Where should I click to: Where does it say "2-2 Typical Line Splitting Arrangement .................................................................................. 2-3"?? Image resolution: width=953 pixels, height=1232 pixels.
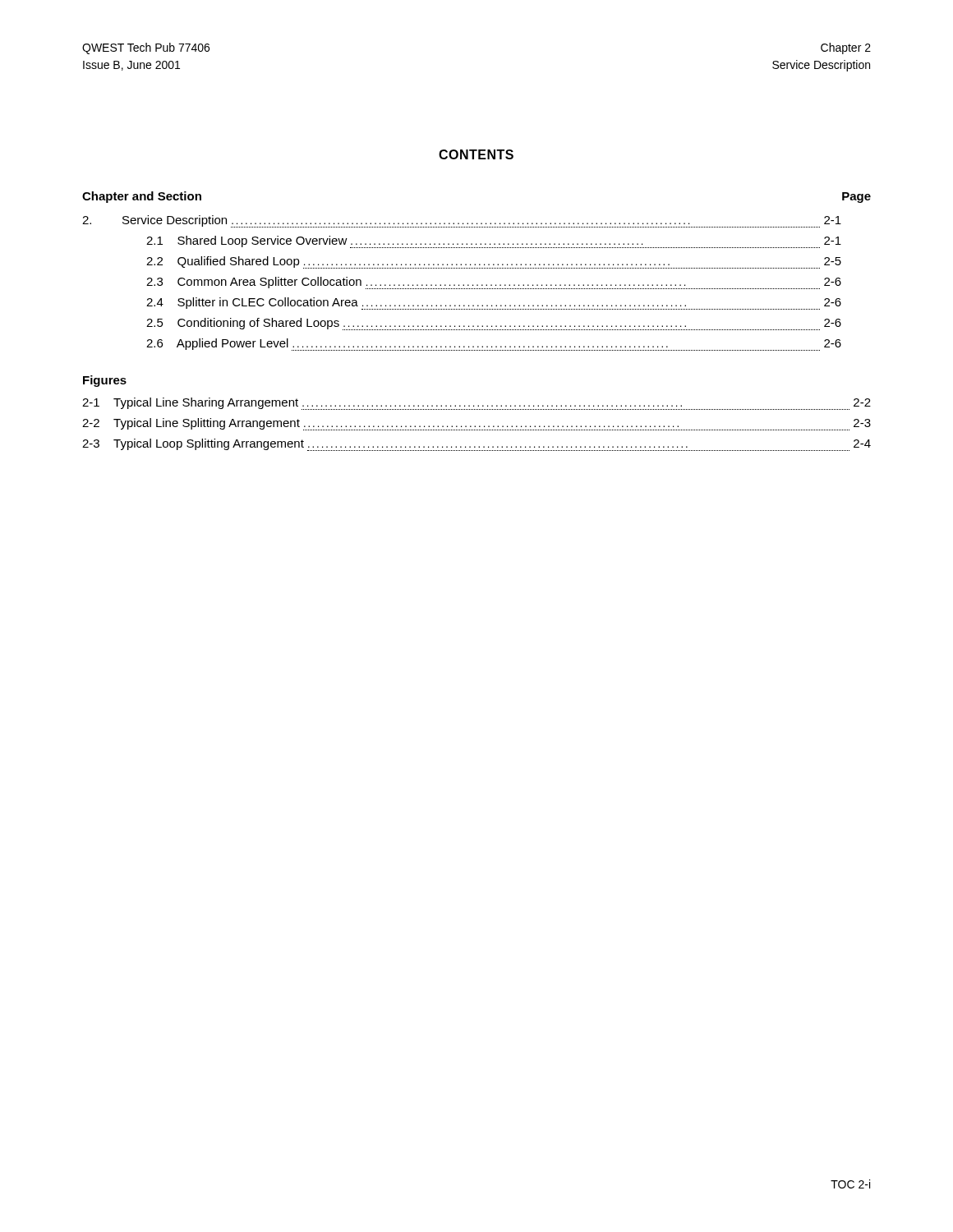[476, 424]
